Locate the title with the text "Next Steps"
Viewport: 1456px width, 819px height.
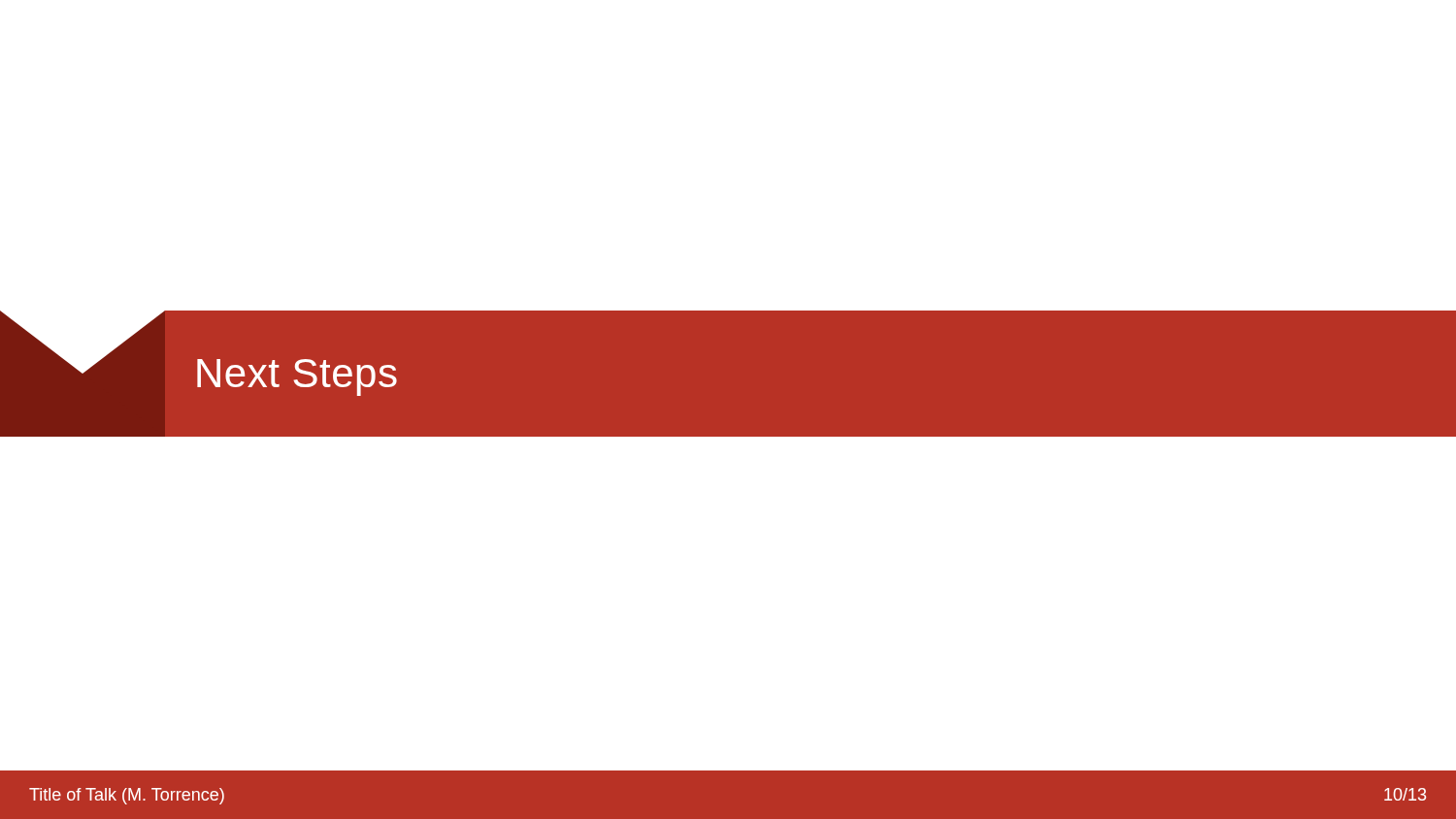(x=296, y=373)
